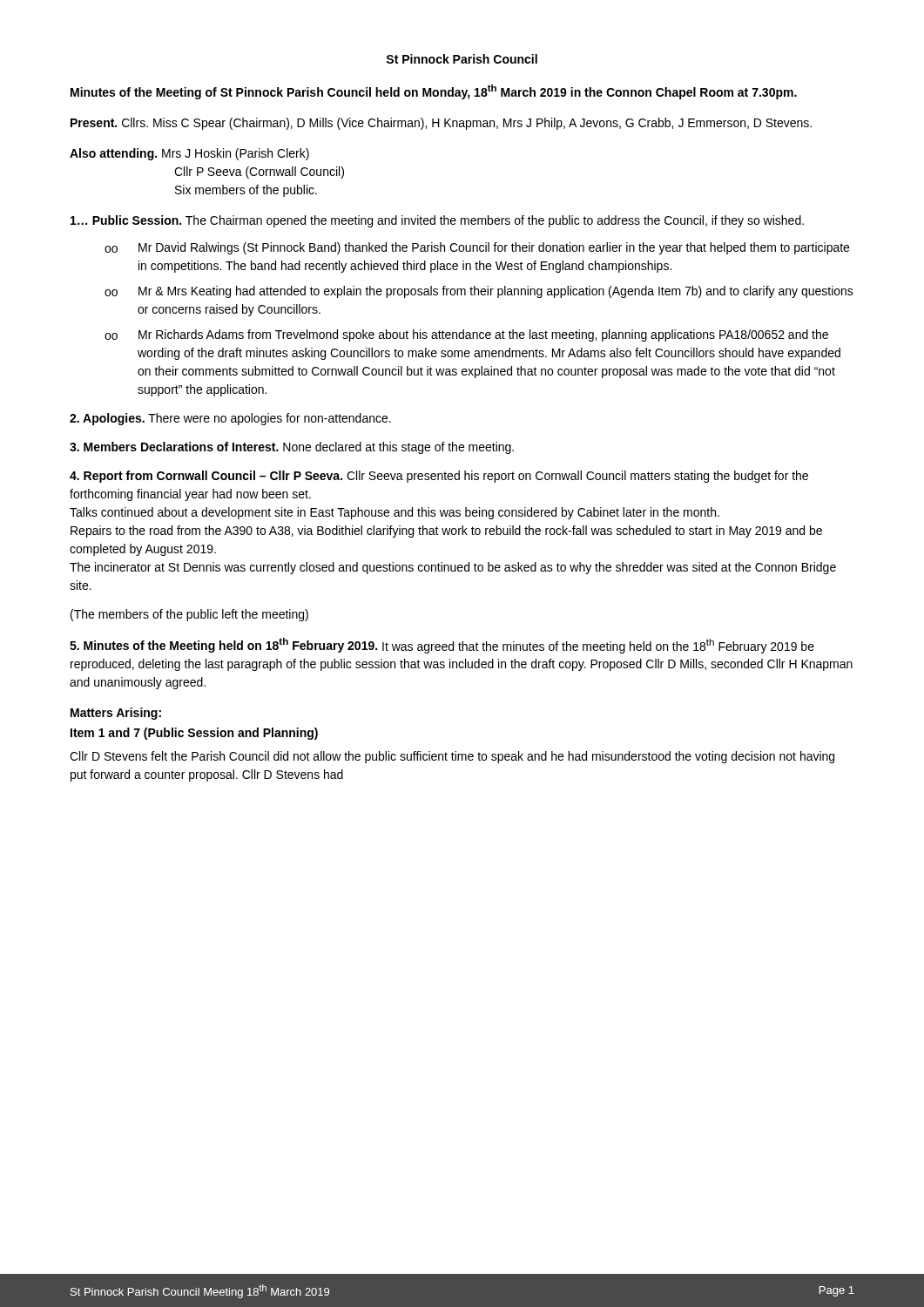The height and width of the screenshot is (1307, 924).
Task: Click on the text starting "Apologies. There were no apologies for non-attendance."
Action: coord(231,418)
